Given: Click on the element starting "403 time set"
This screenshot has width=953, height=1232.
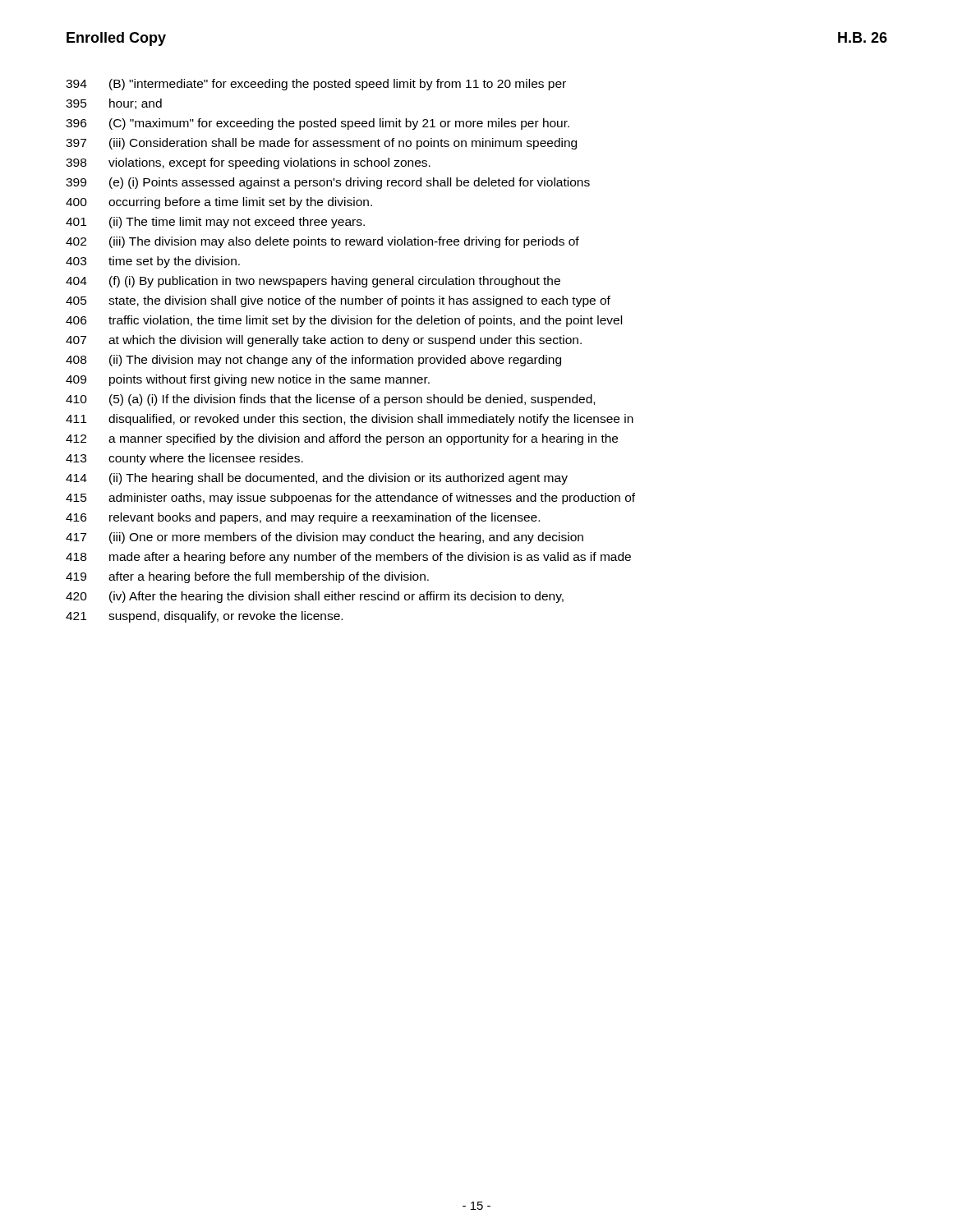Looking at the screenshot, I should tap(153, 262).
